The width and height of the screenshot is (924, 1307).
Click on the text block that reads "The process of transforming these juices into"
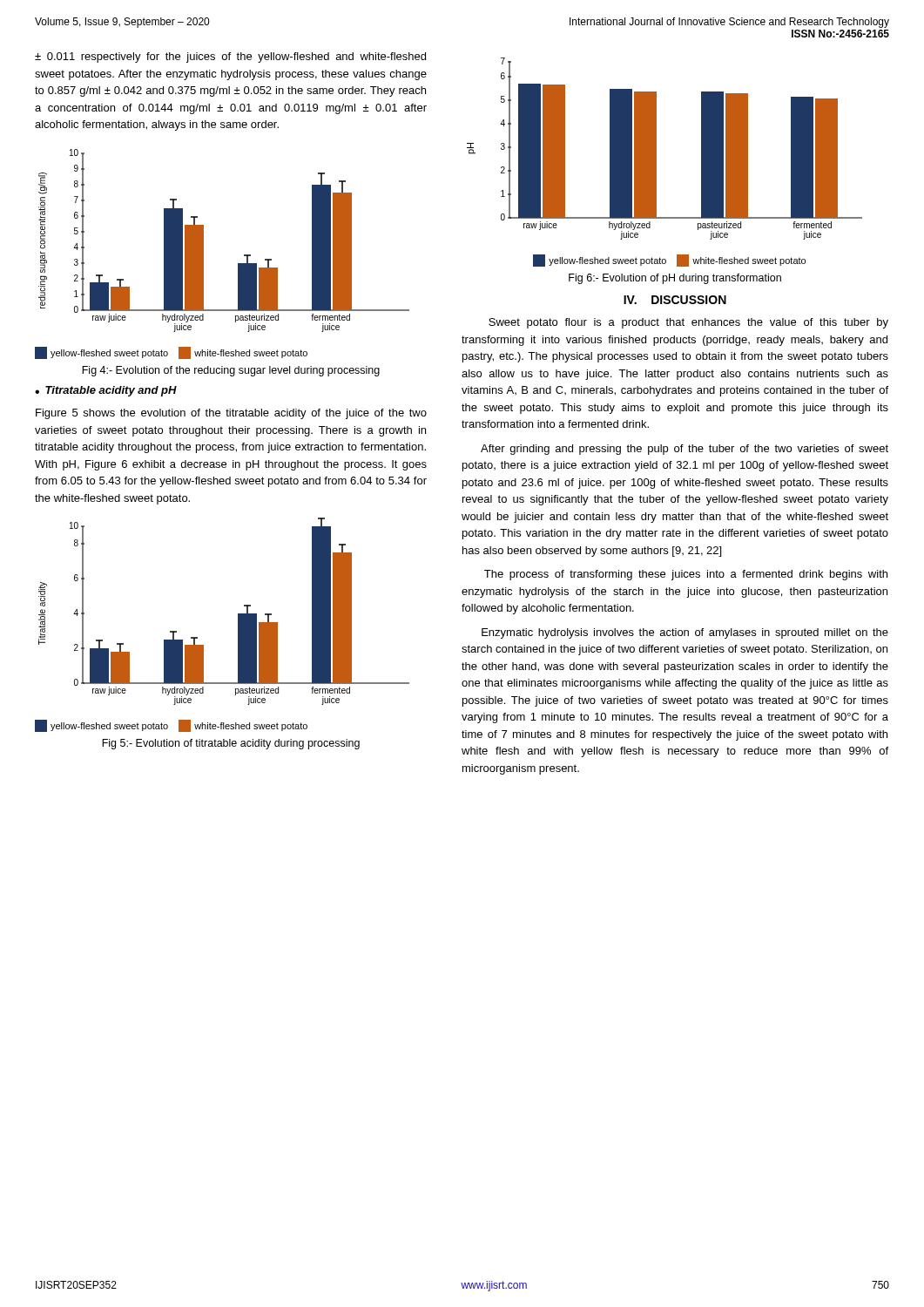(675, 591)
